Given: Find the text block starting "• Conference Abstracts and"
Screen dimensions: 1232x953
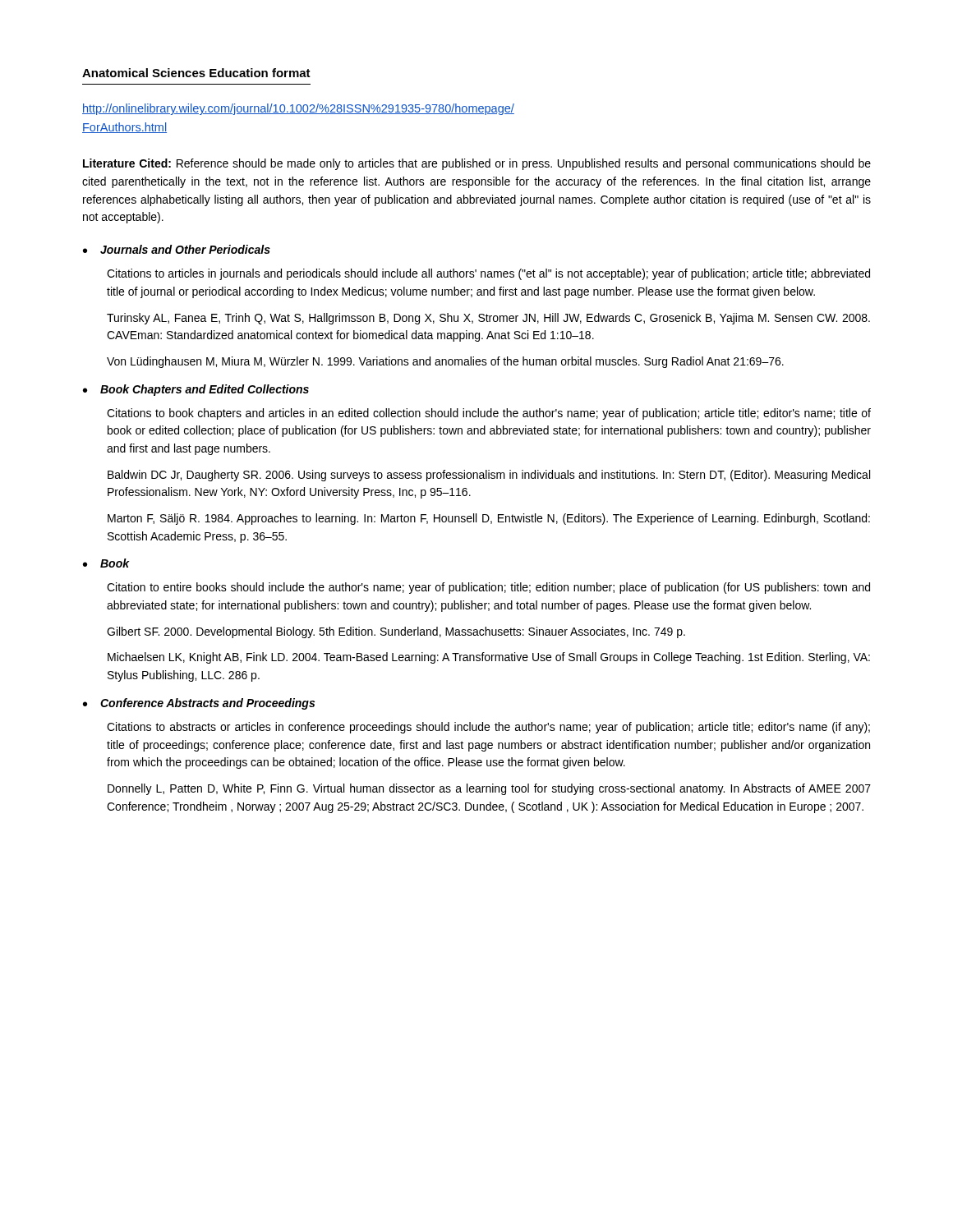Looking at the screenshot, I should [199, 704].
